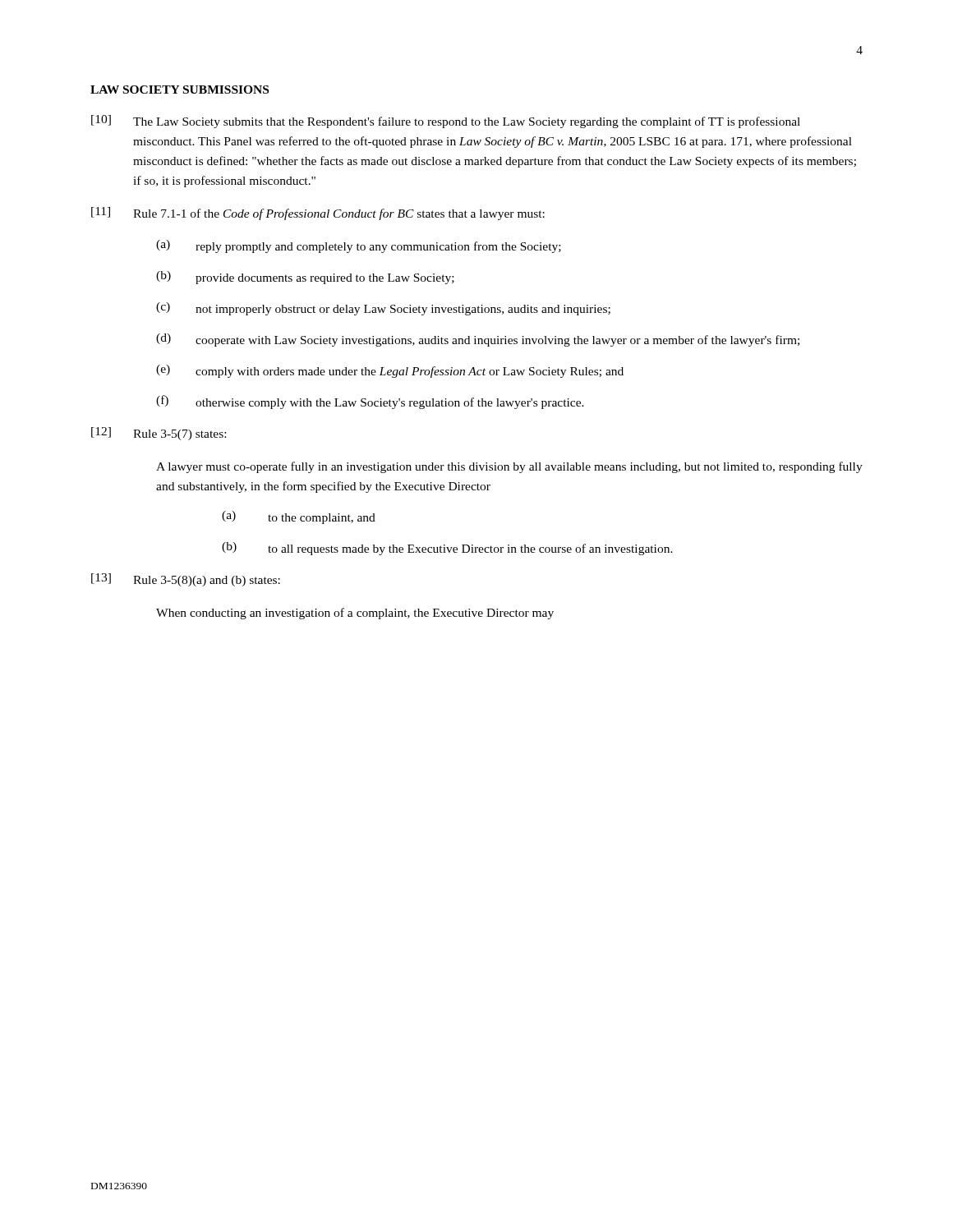Point to the region starting "A lawyer must co-operate fully in an"
The image size is (953, 1232).
[509, 476]
